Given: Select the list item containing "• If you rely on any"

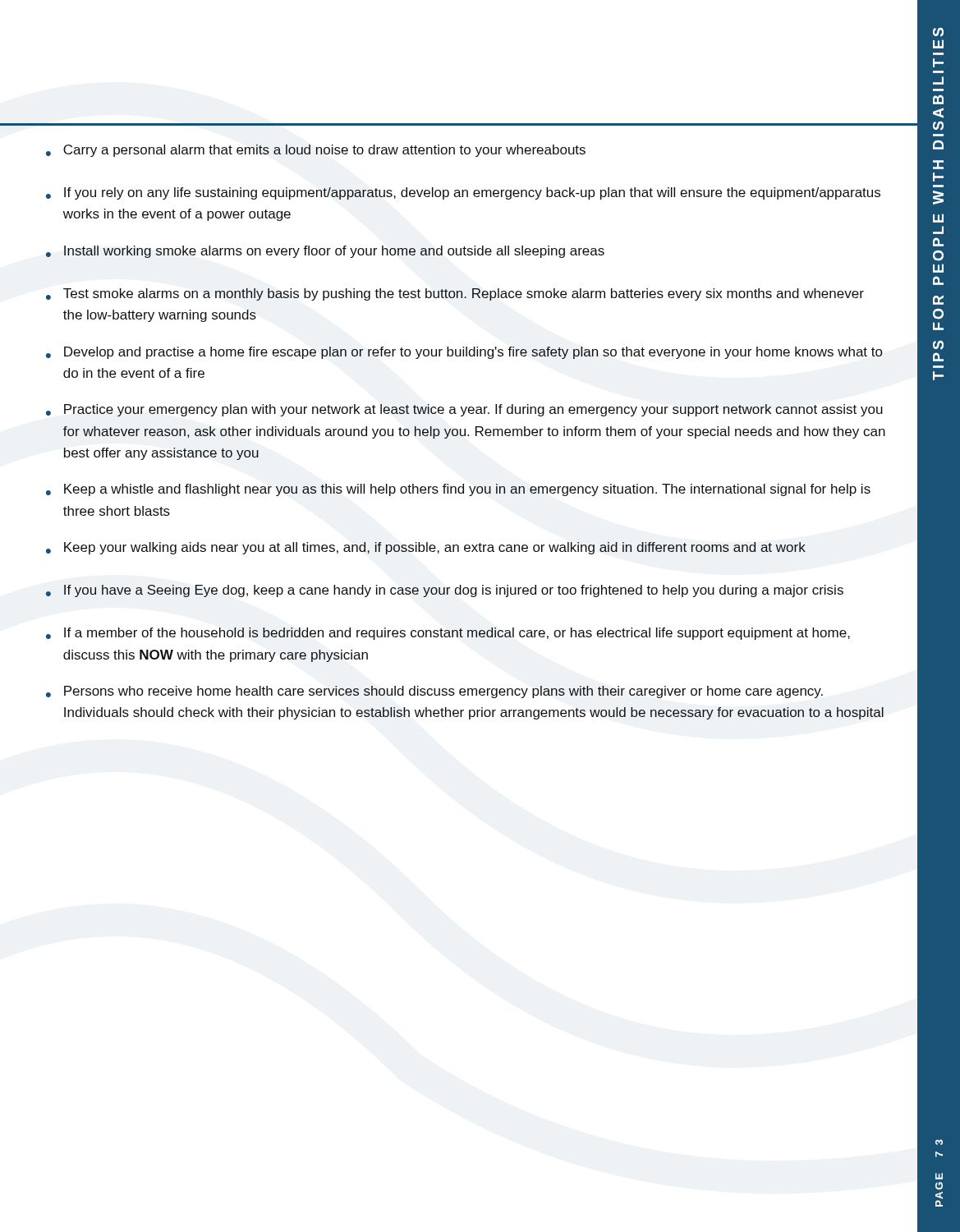Looking at the screenshot, I should coord(466,204).
